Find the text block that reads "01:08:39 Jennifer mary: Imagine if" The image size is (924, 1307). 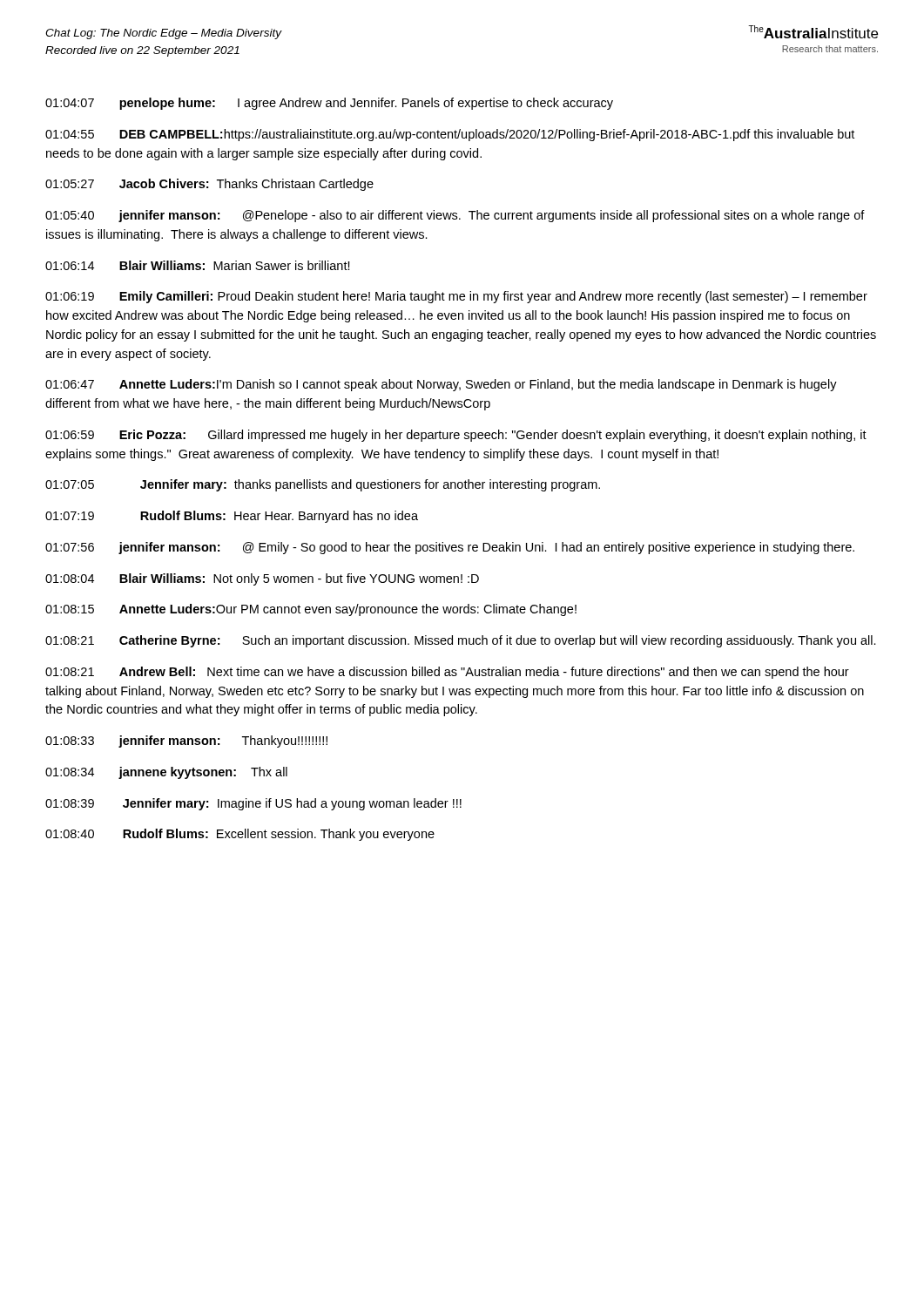coord(254,803)
